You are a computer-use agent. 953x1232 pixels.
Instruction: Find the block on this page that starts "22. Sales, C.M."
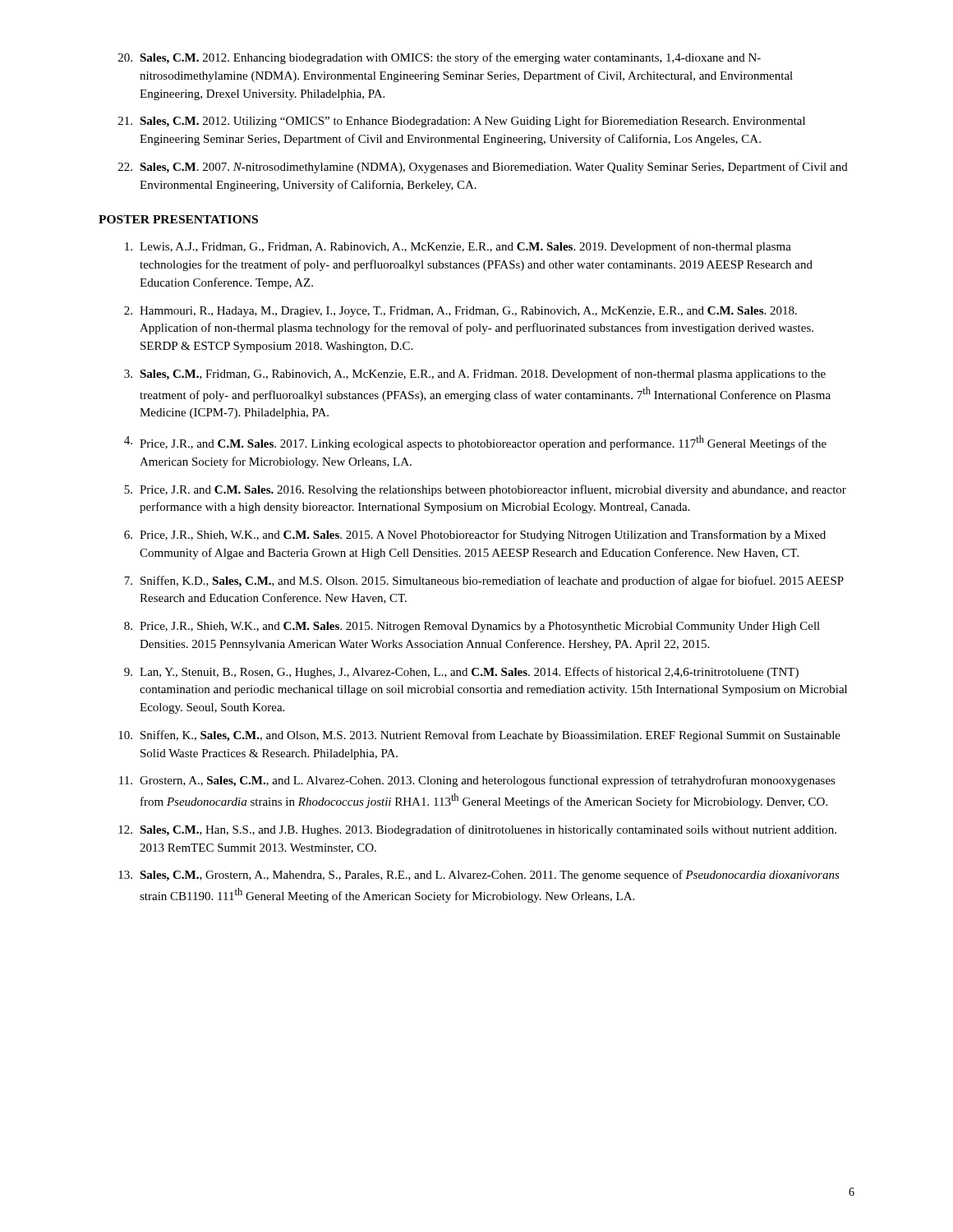click(476, 176)
